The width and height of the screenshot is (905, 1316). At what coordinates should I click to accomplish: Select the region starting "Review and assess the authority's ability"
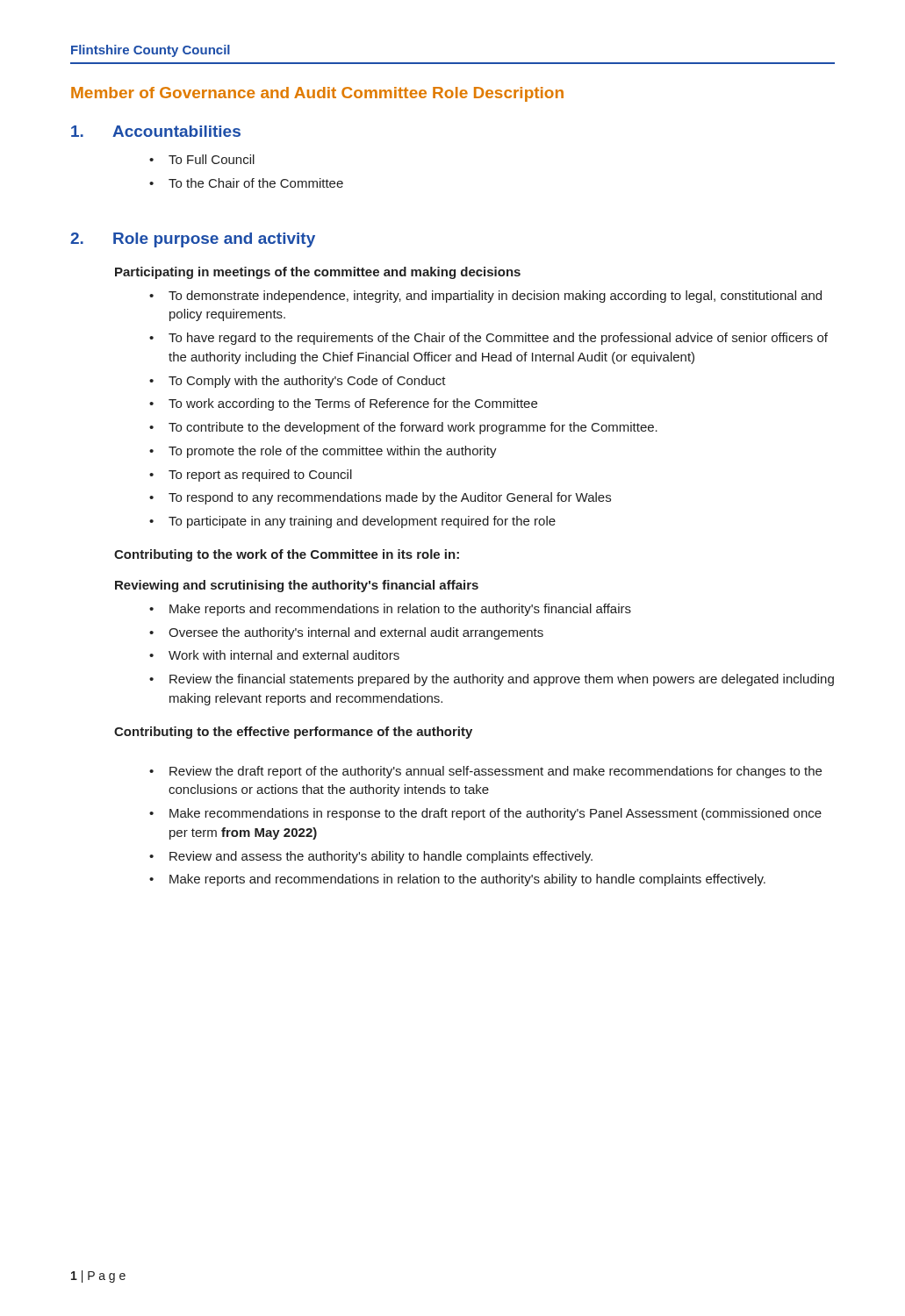click(x=381, y=855)
